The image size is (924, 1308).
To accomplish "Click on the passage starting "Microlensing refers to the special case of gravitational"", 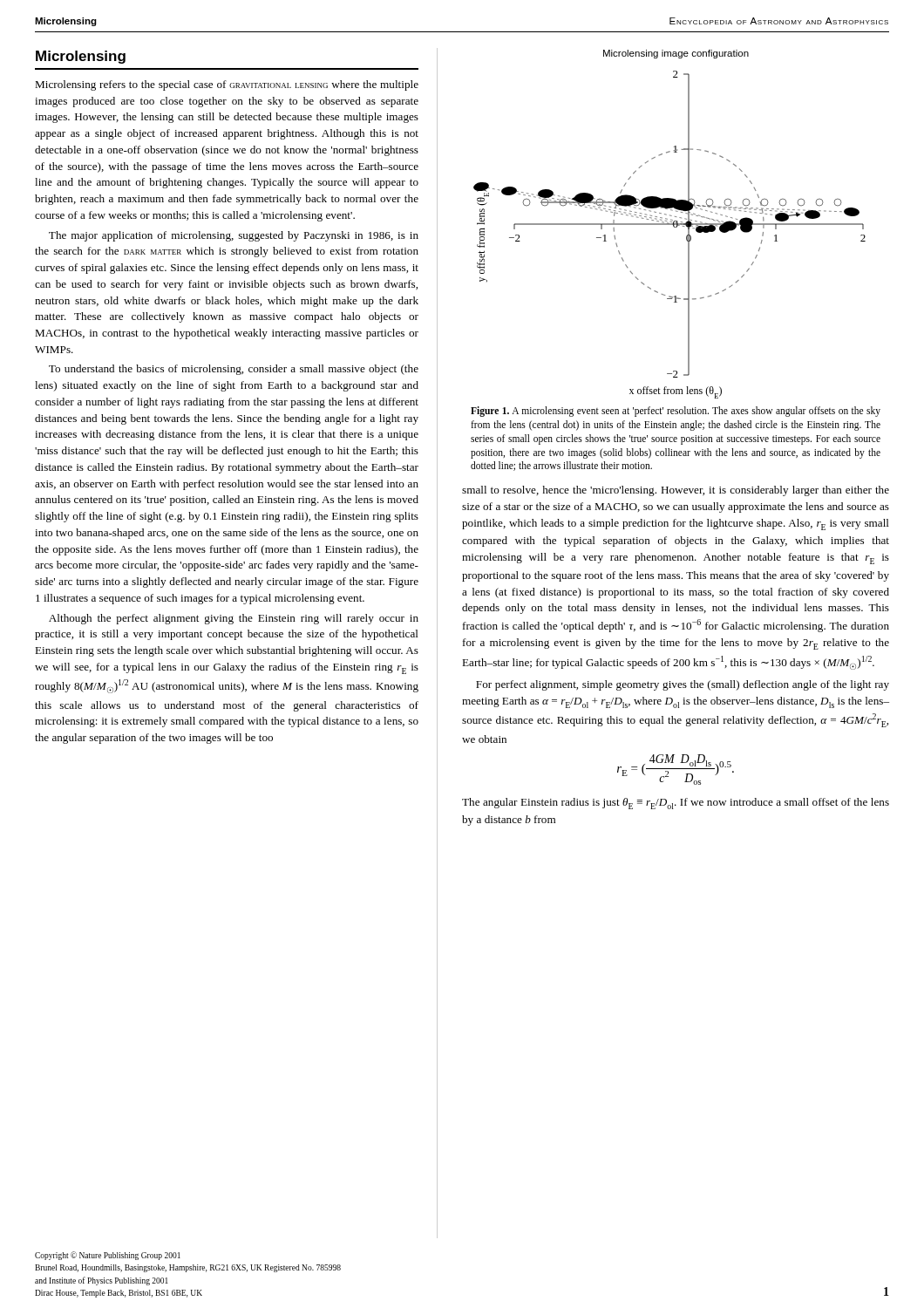I will pyautogui.click(x=227, y=411).
